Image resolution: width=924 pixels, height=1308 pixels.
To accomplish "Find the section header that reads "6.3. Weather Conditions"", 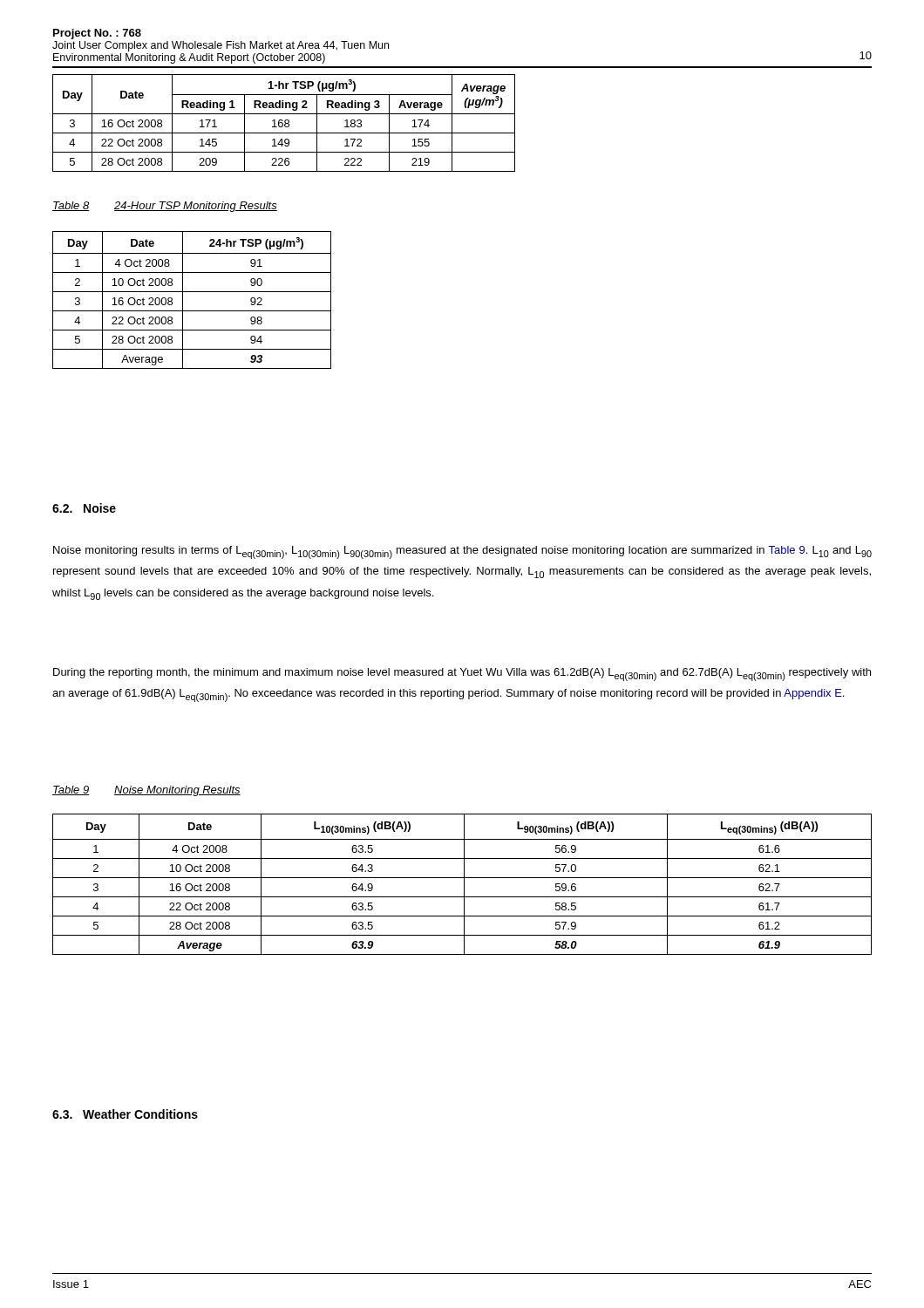I will click(125, 1114).
